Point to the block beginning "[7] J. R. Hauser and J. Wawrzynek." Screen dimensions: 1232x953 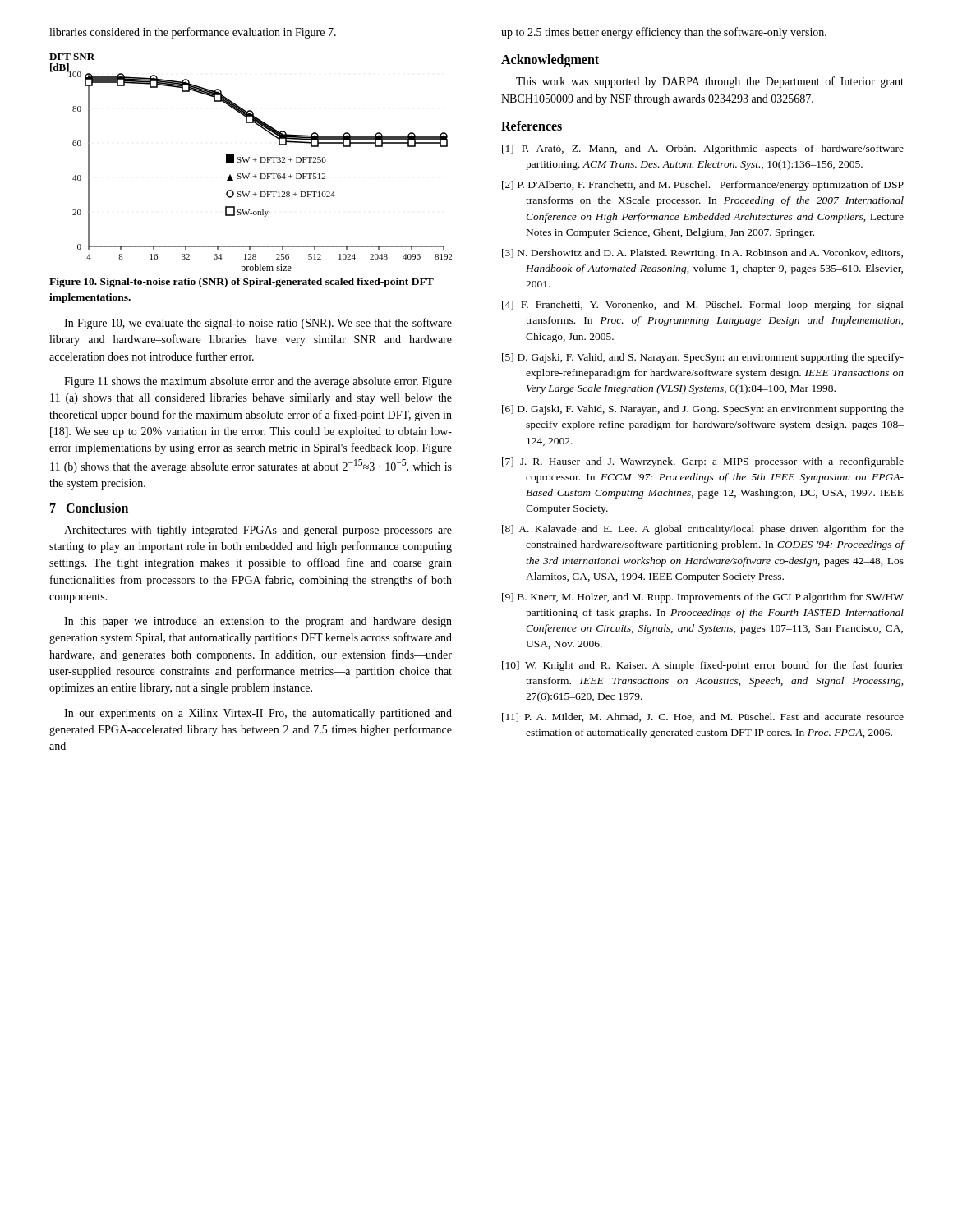click(x=702, y=484)
